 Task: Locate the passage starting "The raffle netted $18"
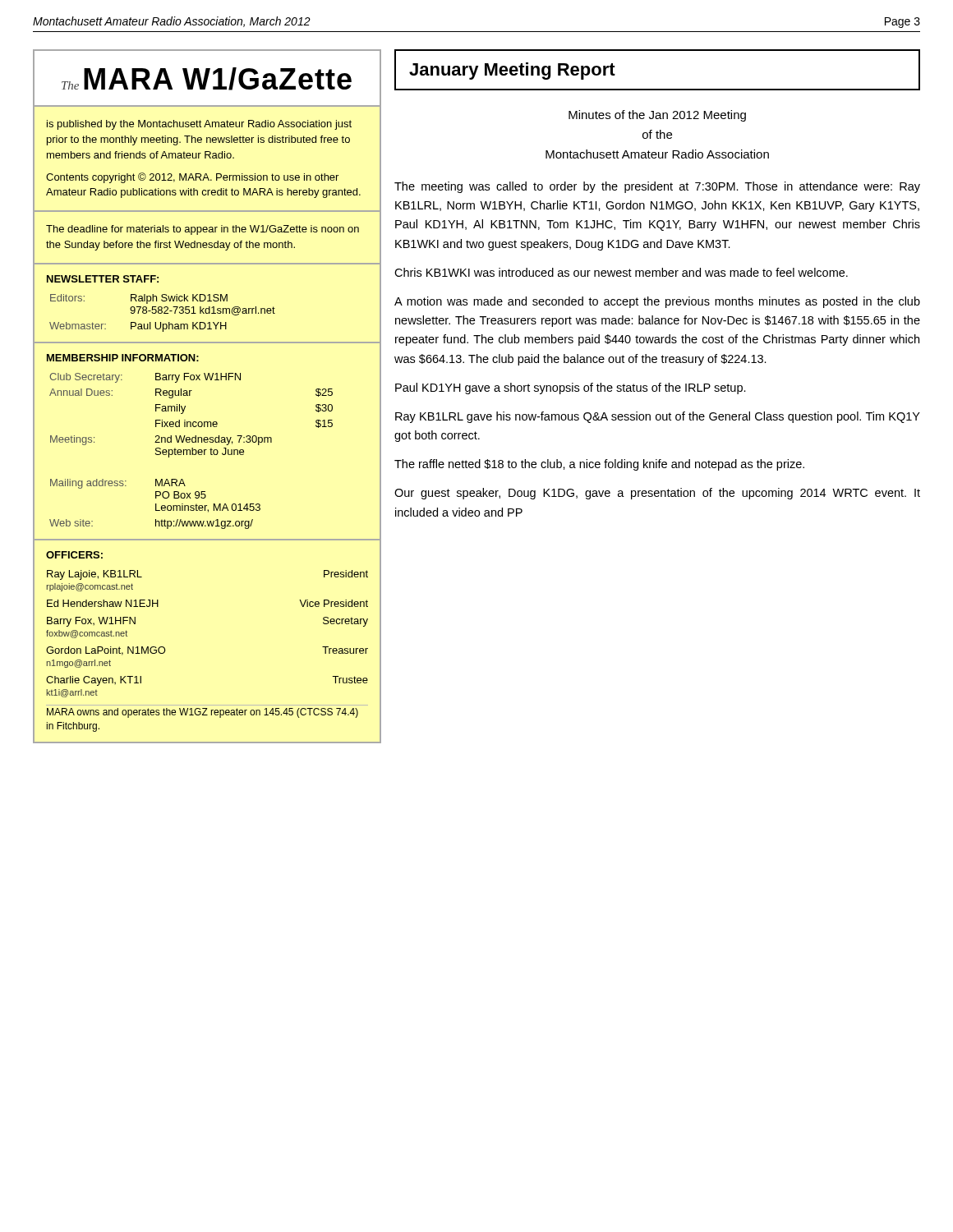coord(600,464)
